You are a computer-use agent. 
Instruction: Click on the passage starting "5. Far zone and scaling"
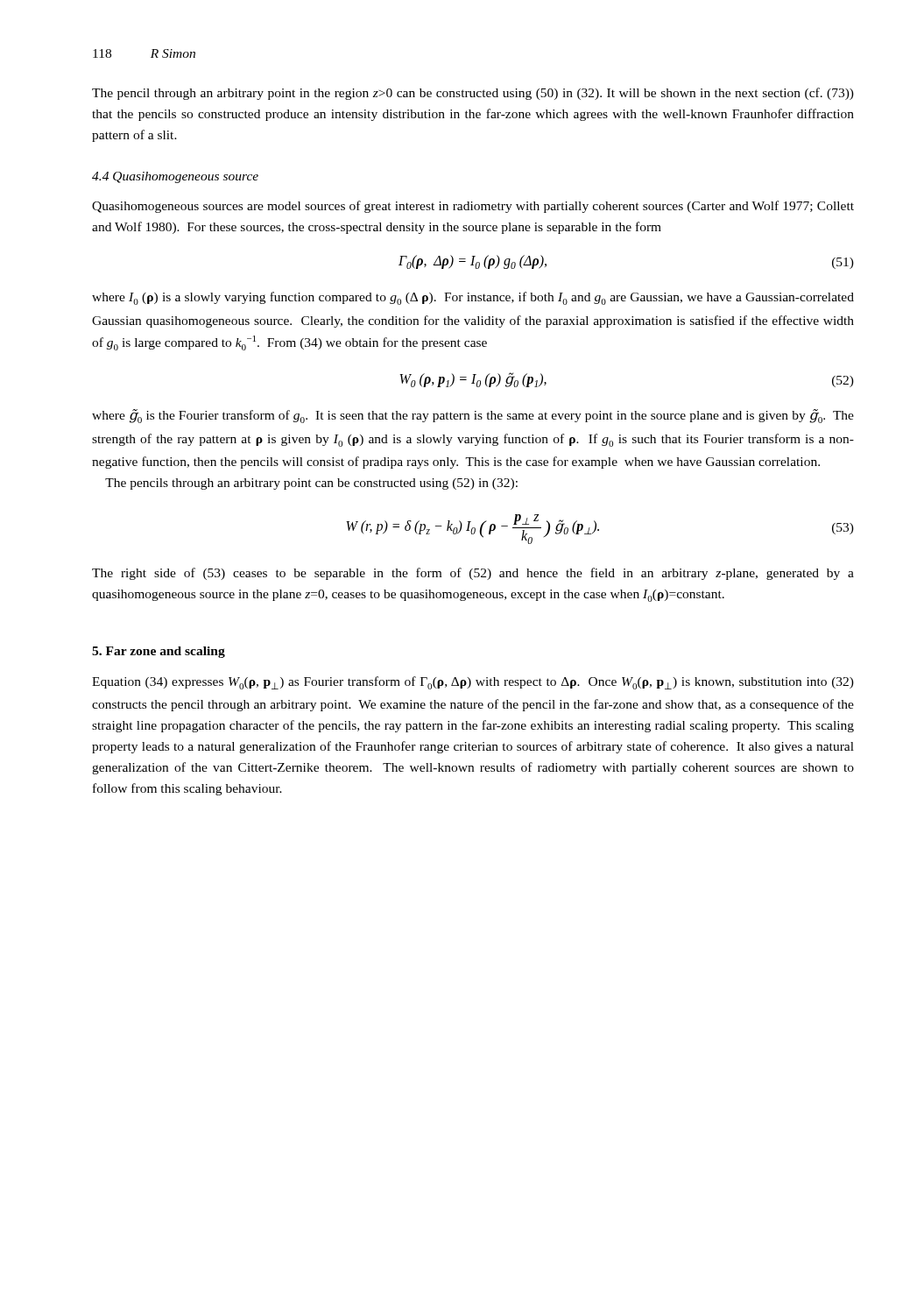158,650
